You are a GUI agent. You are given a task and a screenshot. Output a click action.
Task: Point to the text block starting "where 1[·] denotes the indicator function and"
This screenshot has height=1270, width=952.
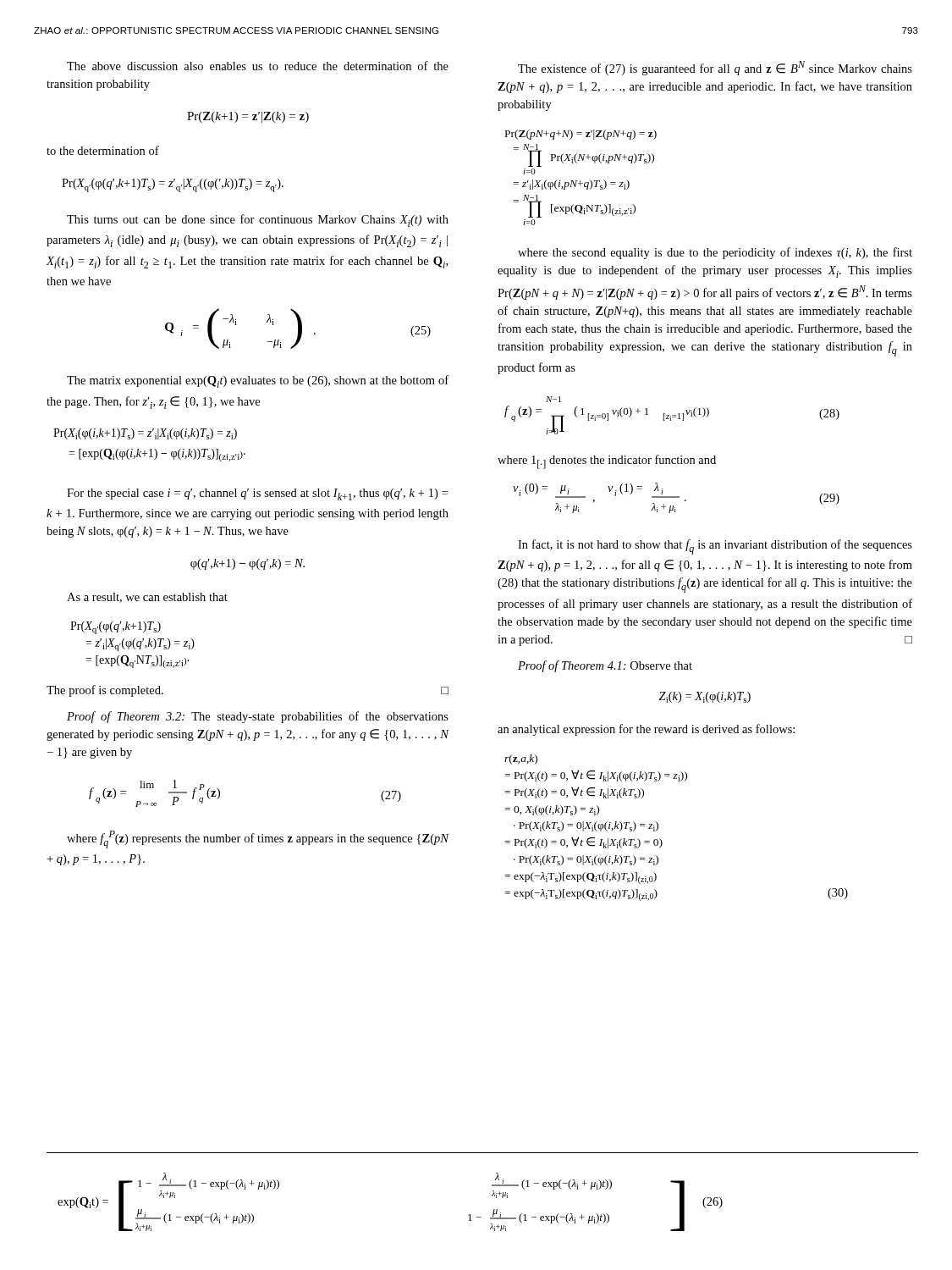click(607, 461)
